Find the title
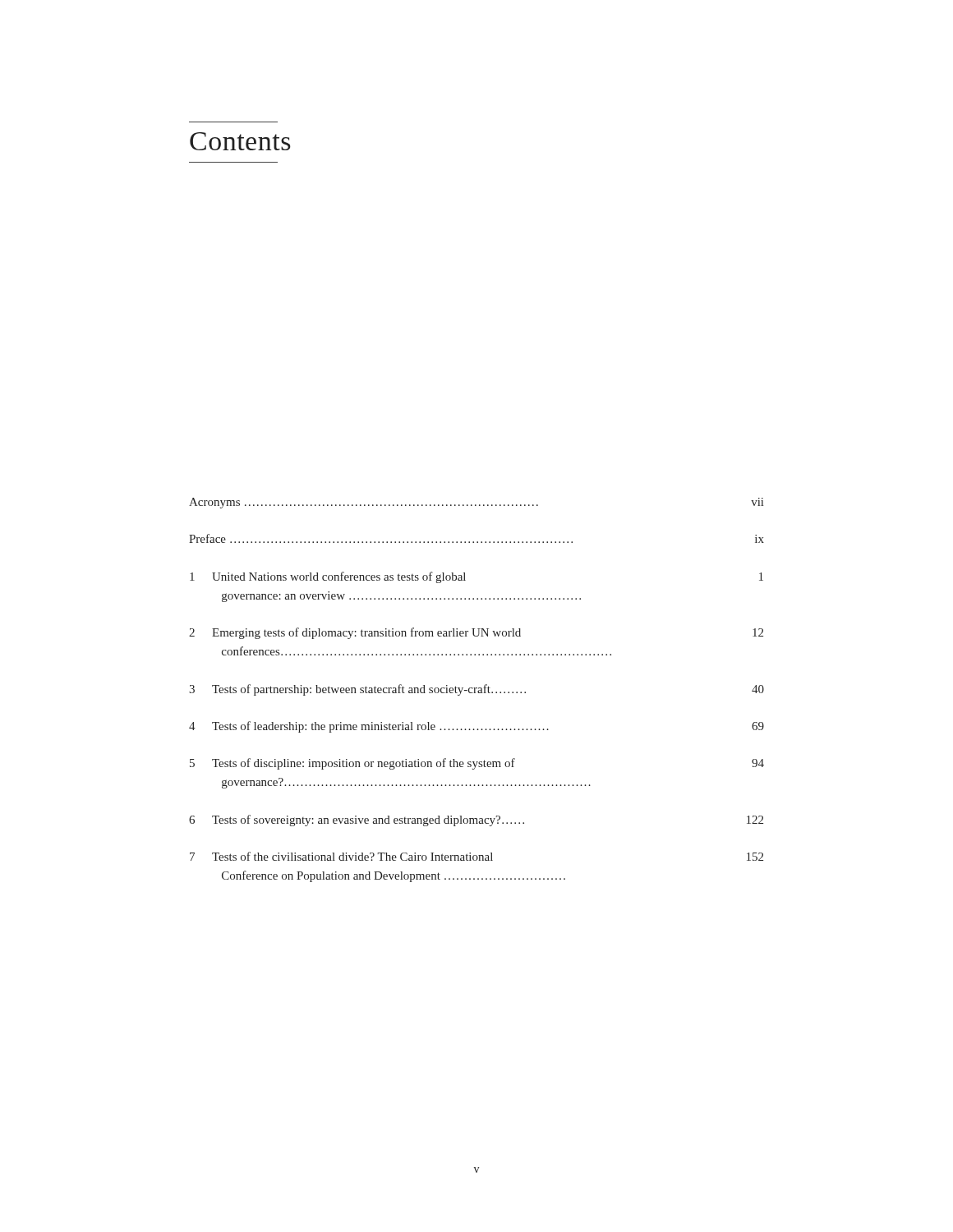The image size is (953, 1232). tap(263, 142)
